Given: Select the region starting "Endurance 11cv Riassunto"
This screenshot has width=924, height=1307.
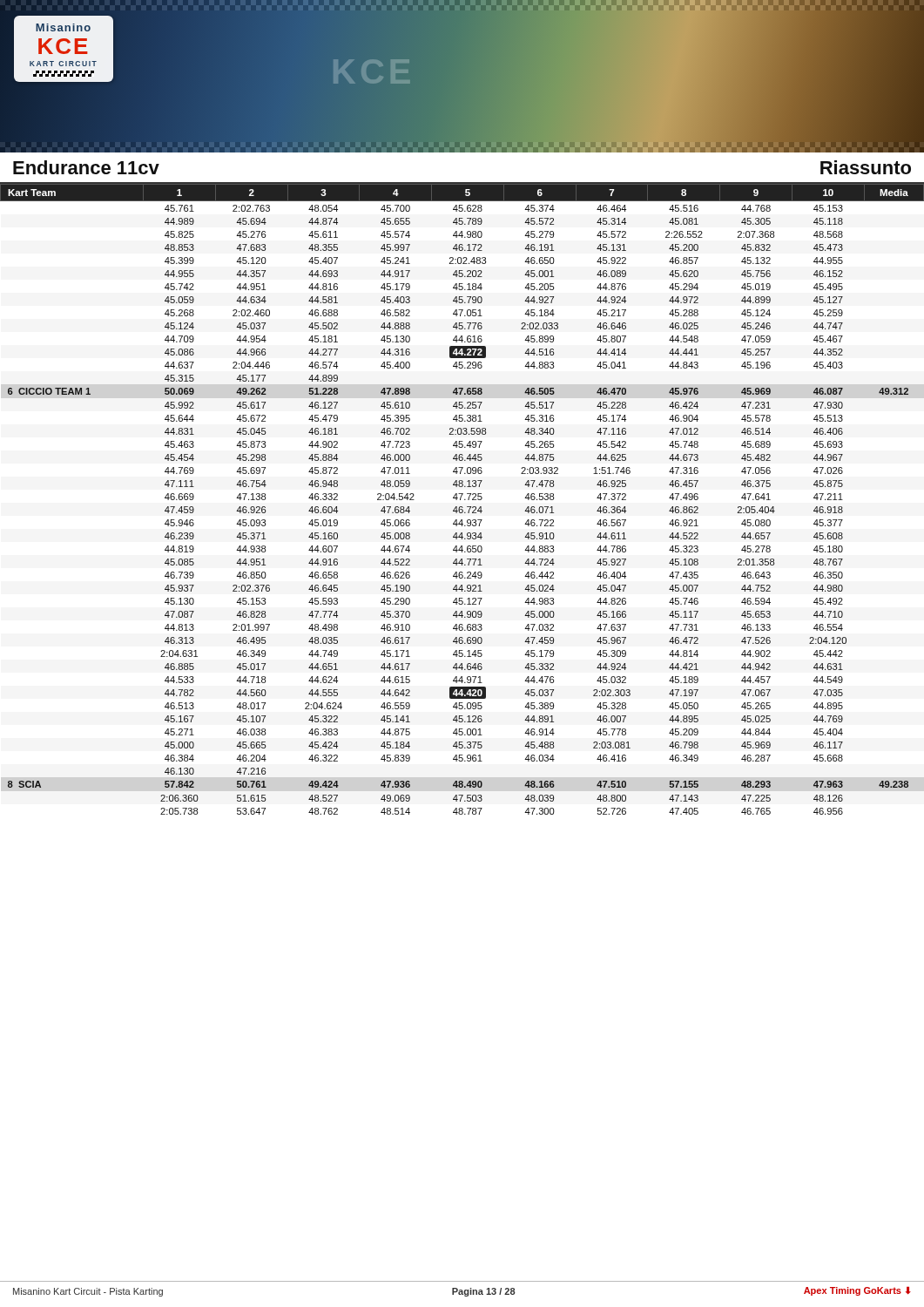Looking at the screenshot, I should tap(84, 166).
